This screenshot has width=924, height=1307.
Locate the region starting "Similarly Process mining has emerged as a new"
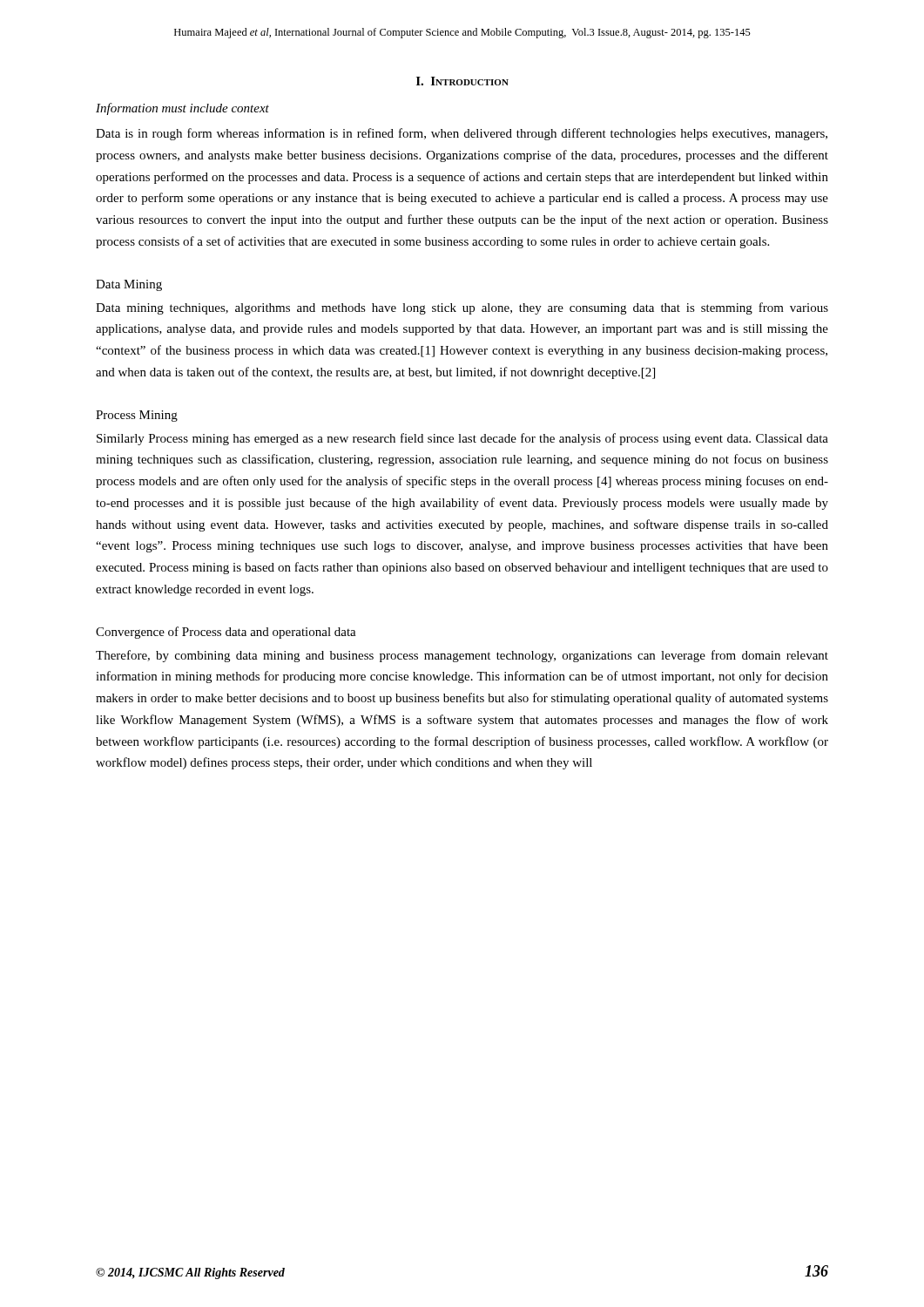coord(462,513)
